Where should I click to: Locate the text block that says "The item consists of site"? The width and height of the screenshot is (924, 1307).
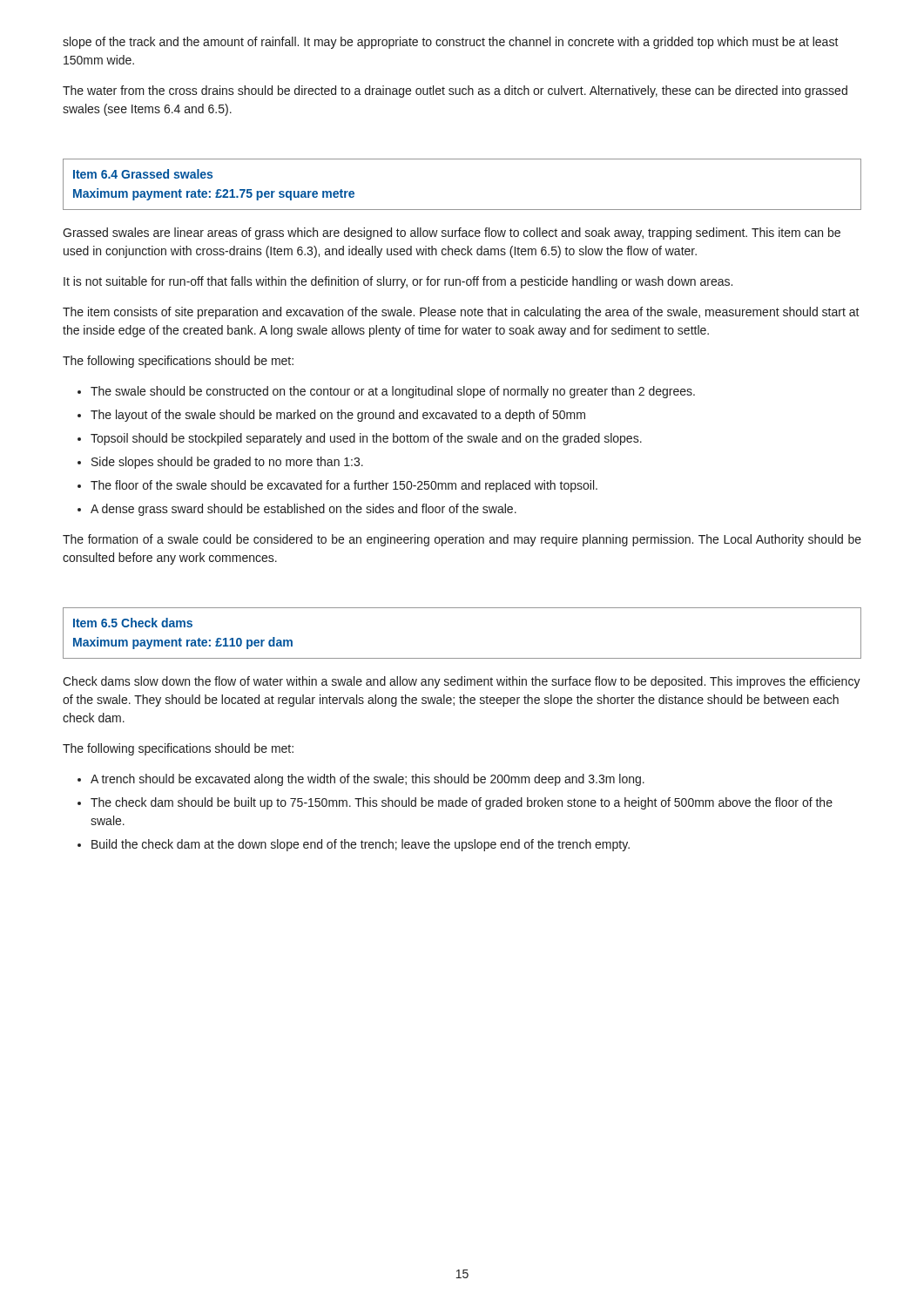[x=461, y=321]
